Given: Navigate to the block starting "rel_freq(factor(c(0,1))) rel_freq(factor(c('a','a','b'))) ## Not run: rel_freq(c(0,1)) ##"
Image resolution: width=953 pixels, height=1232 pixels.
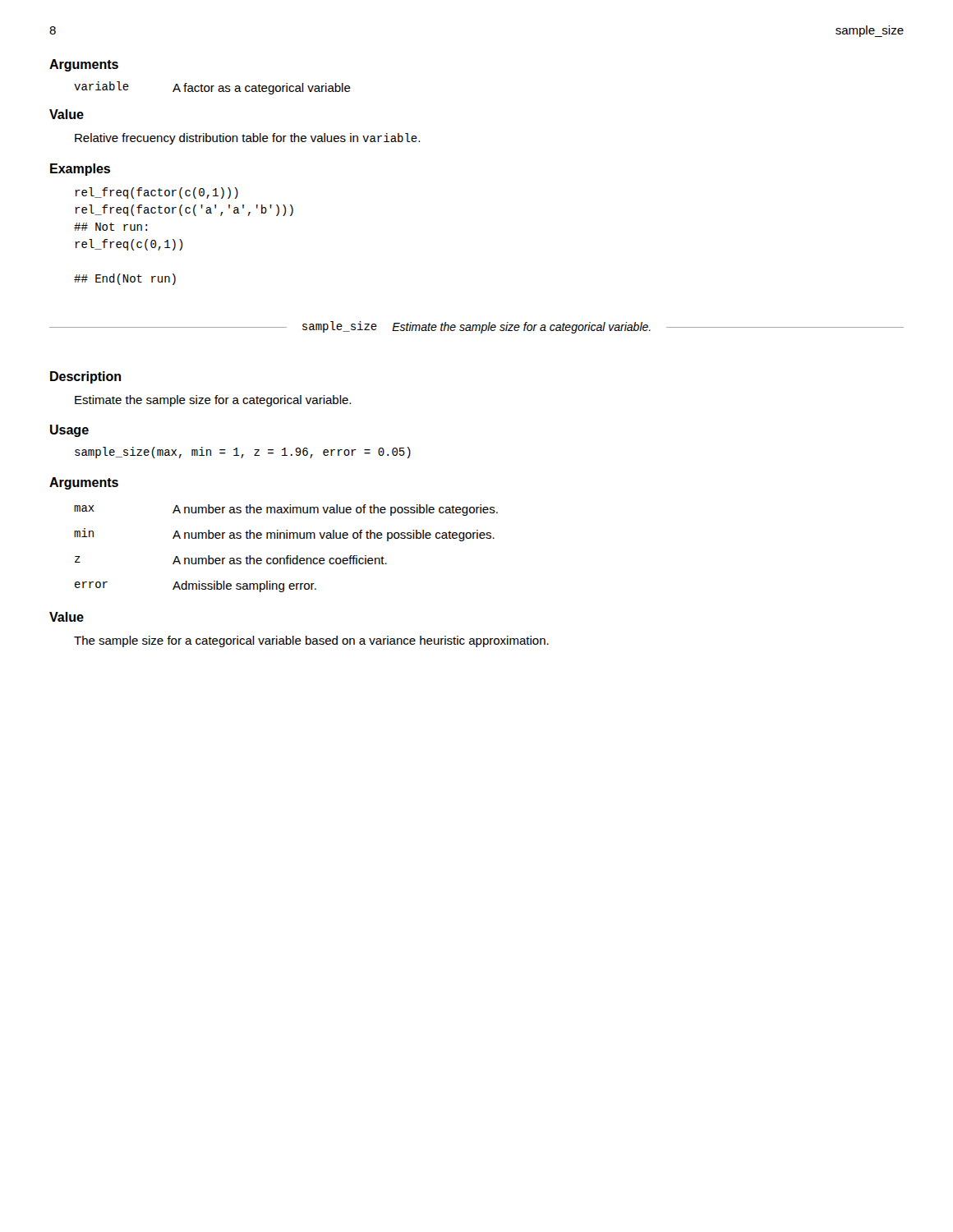Looking at the screenshot, I should click(184, 236).
